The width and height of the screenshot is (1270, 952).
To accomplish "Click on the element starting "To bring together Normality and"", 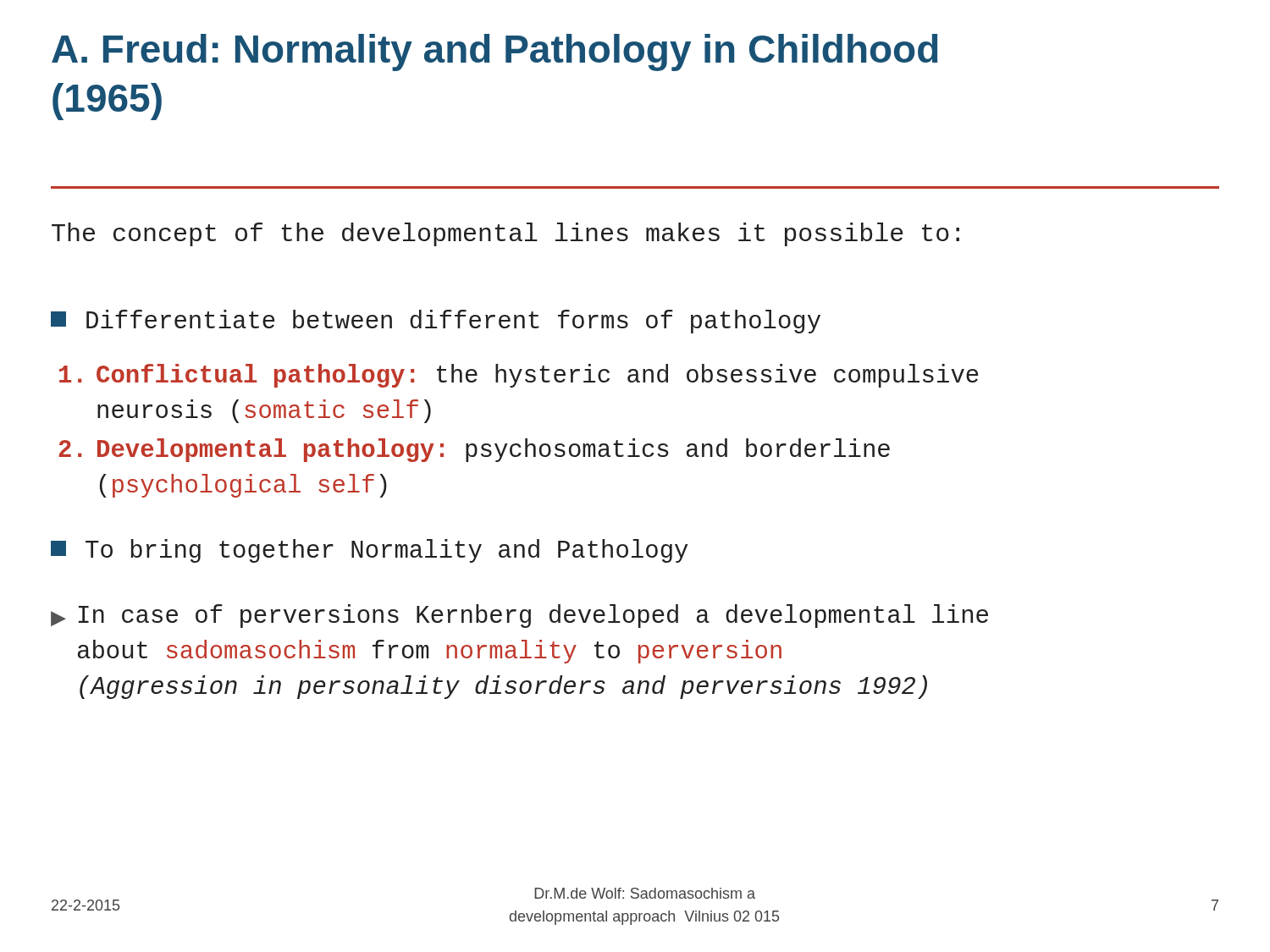I will click(618, 552).
